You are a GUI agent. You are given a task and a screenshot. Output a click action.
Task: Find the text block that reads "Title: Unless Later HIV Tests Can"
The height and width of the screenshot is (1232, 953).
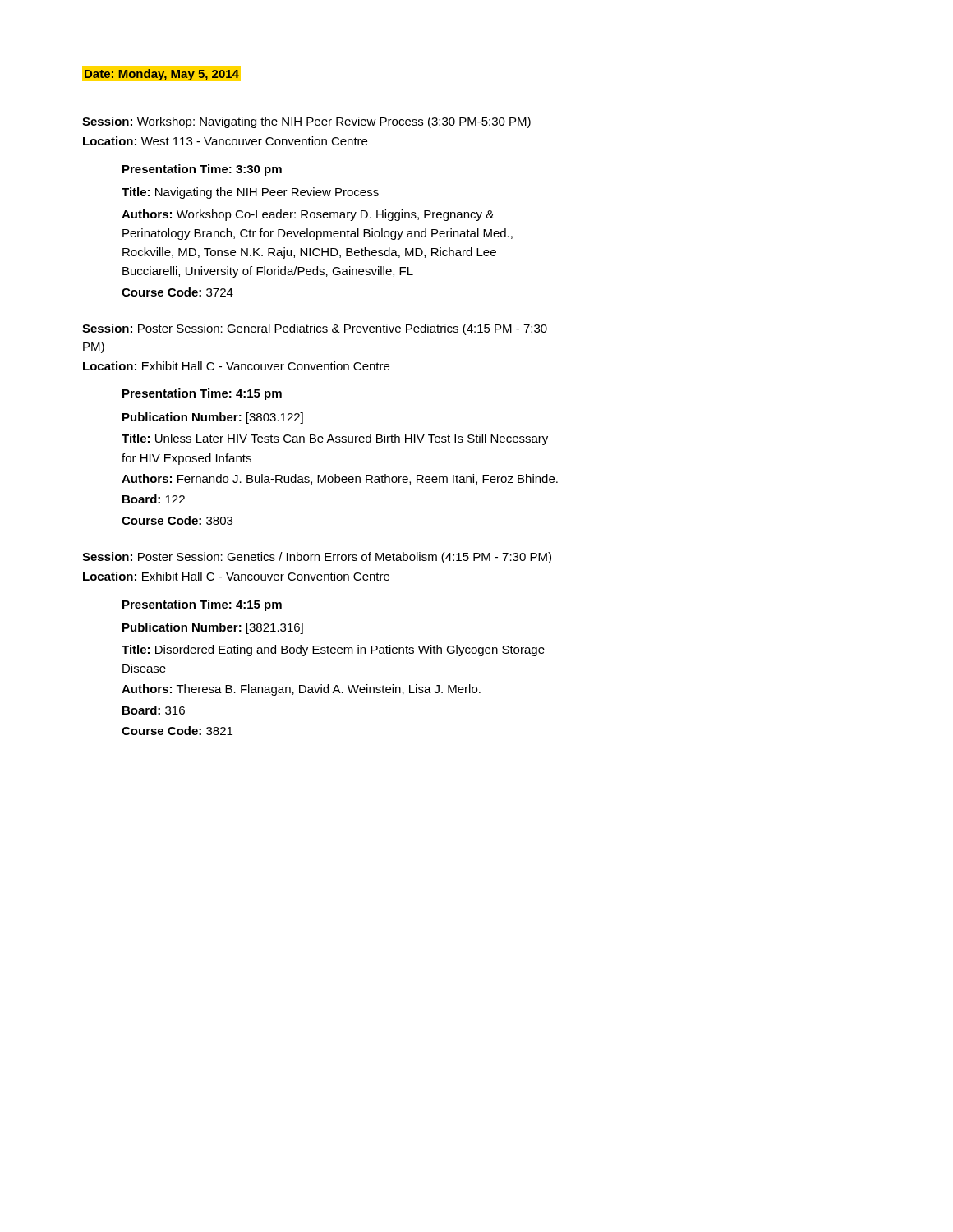click(335, 448)
